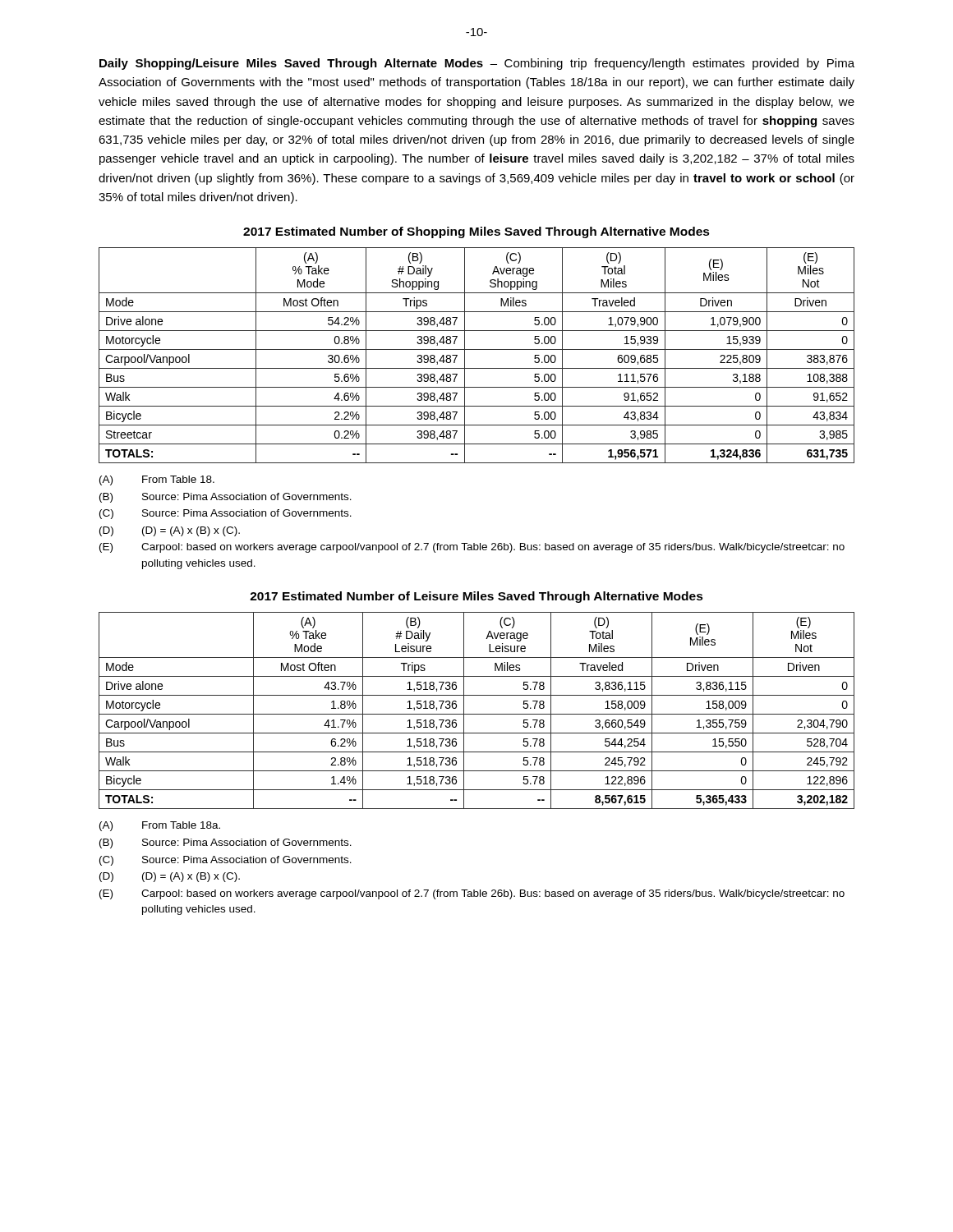The height and width of the screenshot is (1232, 953).
Task: Click the passage that begins "Daily Shopping/Leisure Miles Saved Through Alternate Modes"
Action: coord(476,130)
